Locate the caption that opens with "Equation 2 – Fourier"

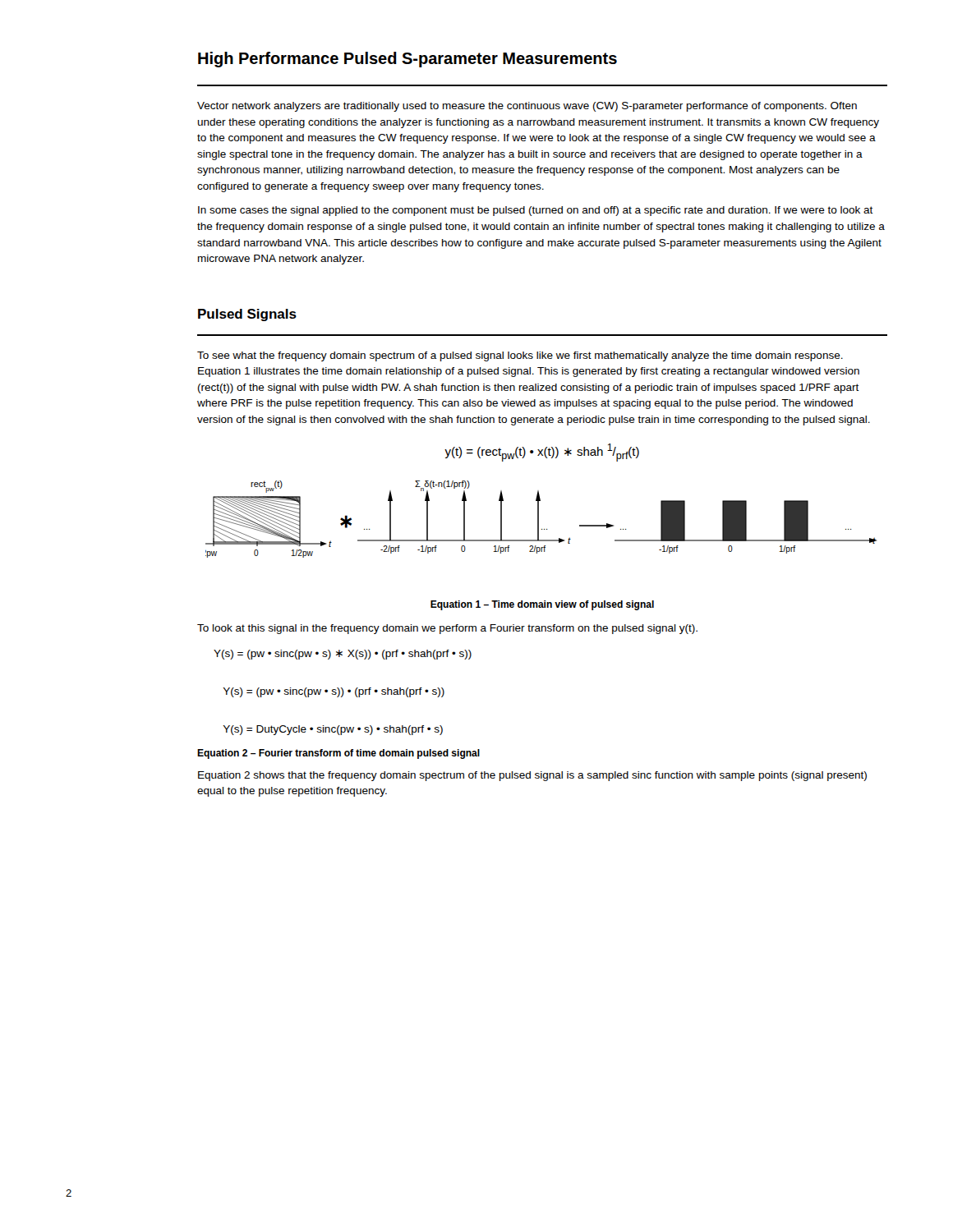tap(339, 753)
